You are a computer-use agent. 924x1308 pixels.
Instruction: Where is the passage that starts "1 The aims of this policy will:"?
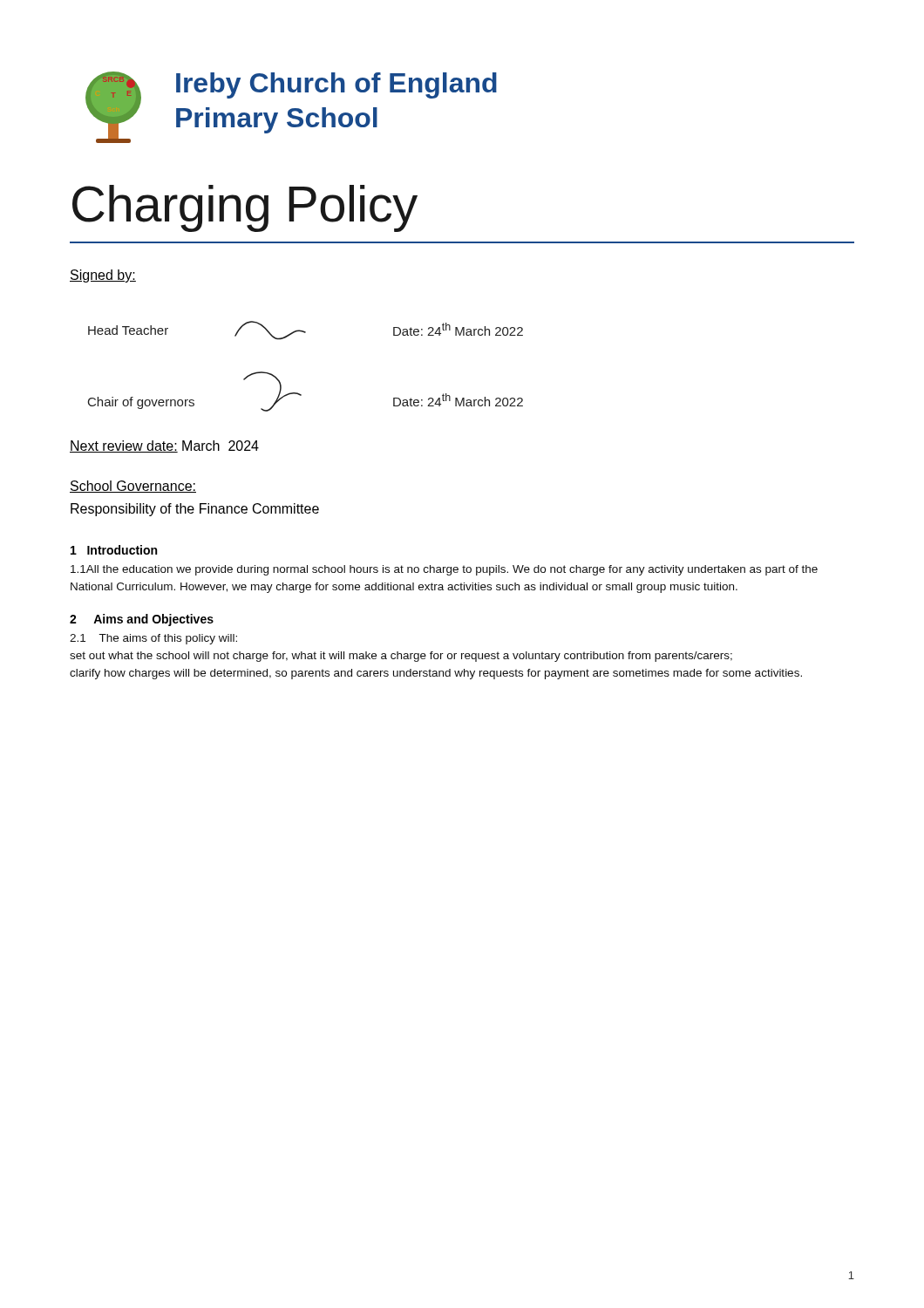436,655
